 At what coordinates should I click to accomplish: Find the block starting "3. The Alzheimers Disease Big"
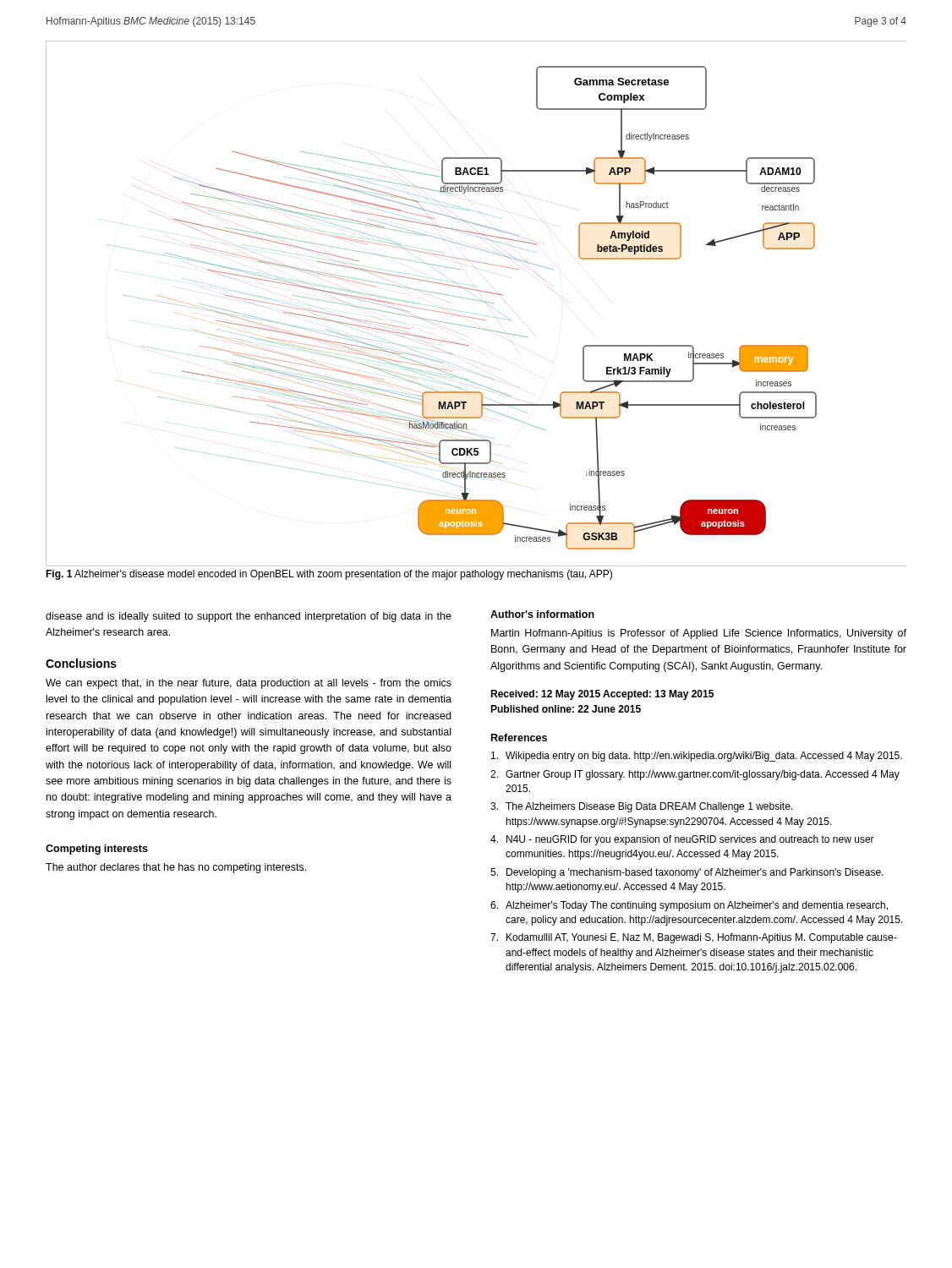(x=698, y=815)
